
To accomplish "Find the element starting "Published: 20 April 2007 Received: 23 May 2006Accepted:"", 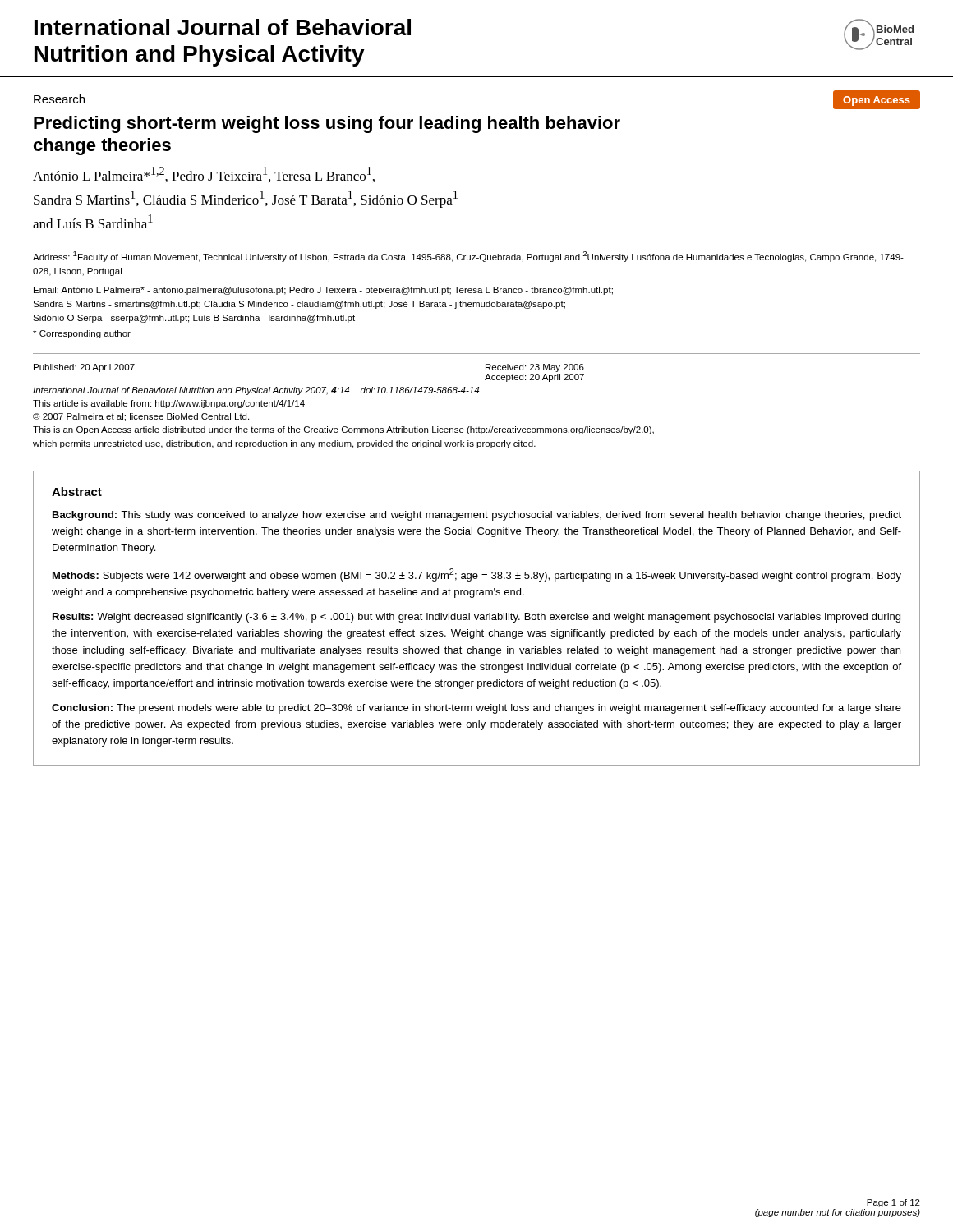I will coord(476,372).
